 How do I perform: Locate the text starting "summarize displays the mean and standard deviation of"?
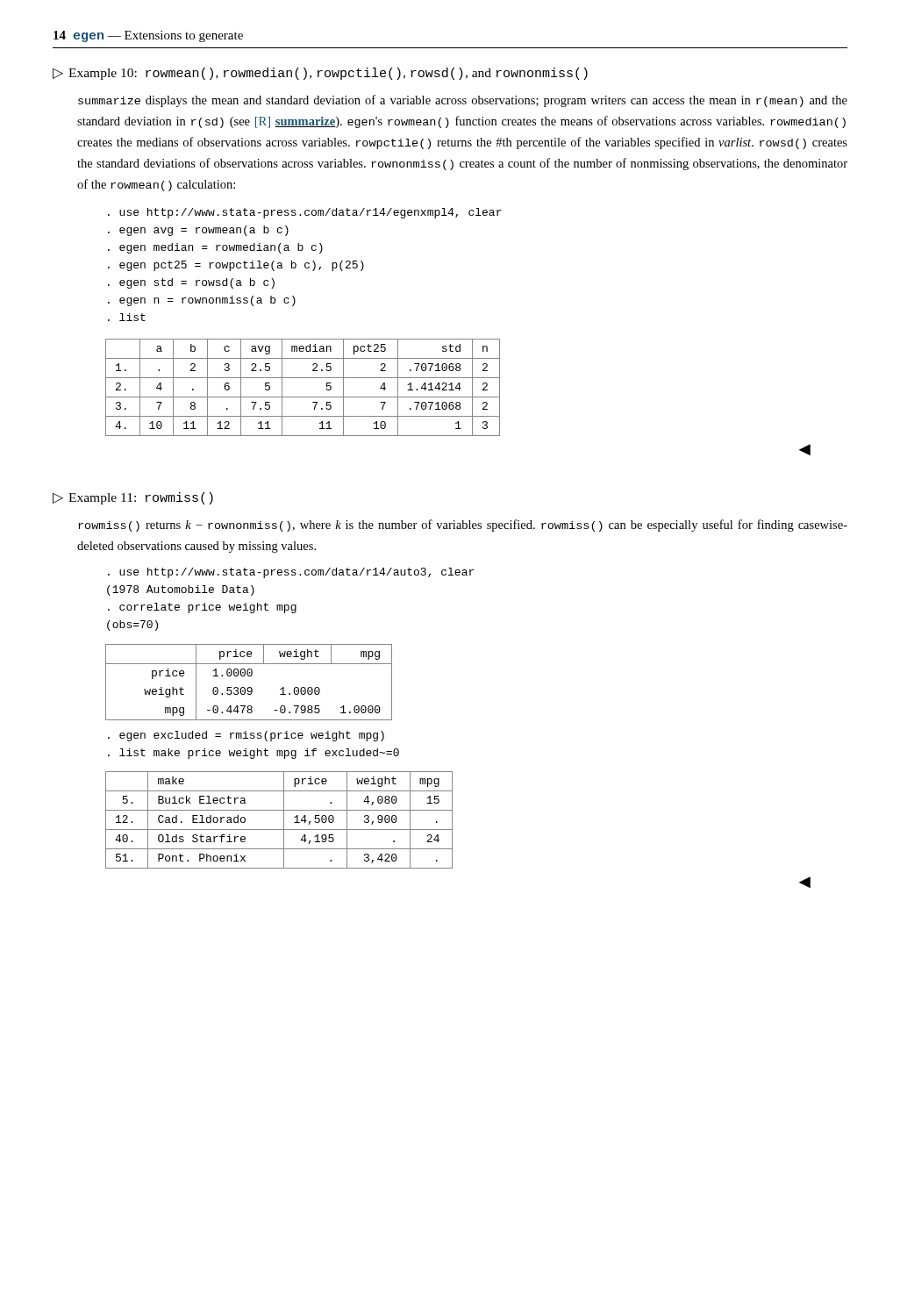pos(462,142)
